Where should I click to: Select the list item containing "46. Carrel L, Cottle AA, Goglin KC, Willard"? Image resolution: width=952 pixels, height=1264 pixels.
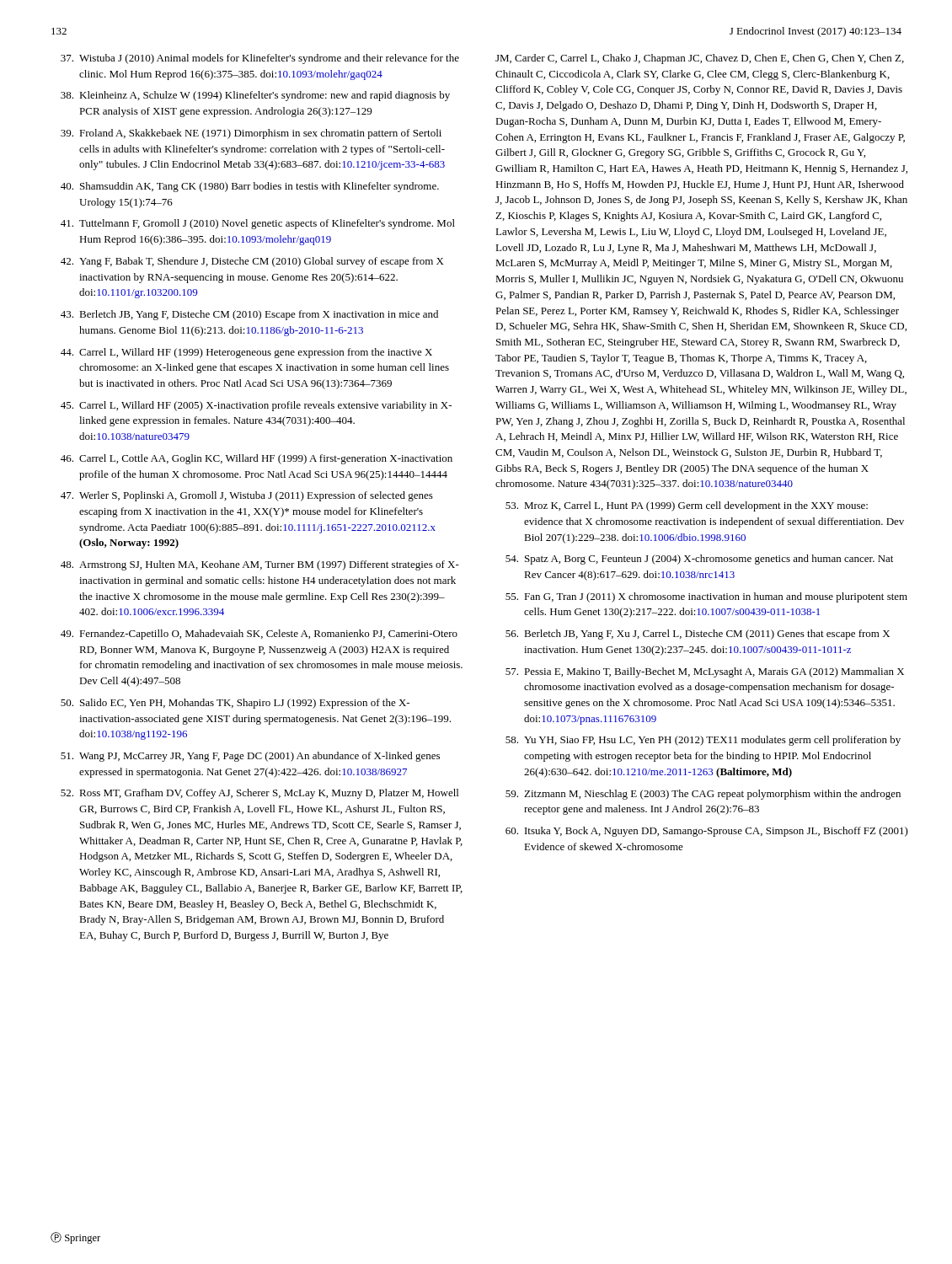[x=257, y=466]
